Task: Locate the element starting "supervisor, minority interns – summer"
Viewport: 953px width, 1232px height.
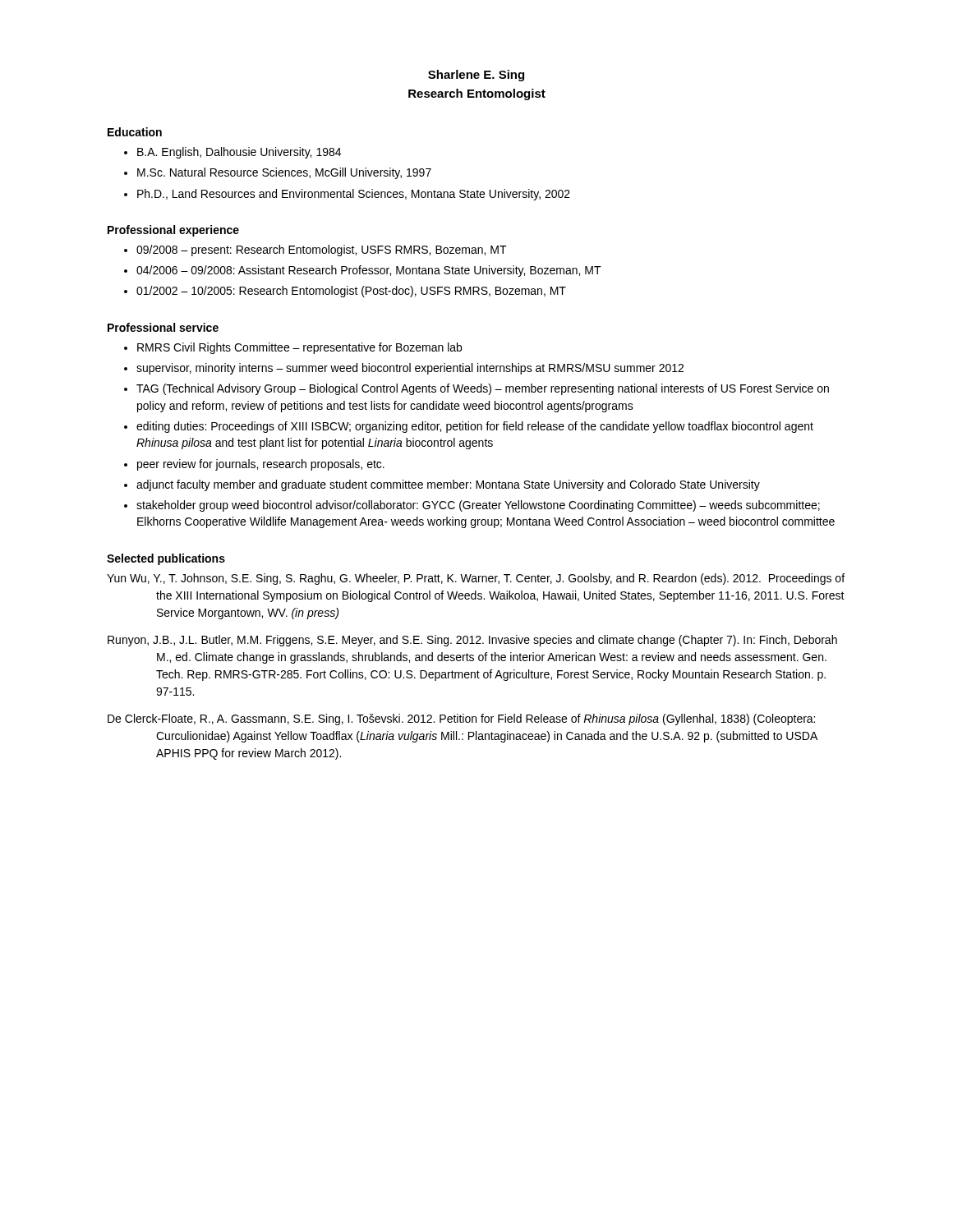Action: (410, 368)
